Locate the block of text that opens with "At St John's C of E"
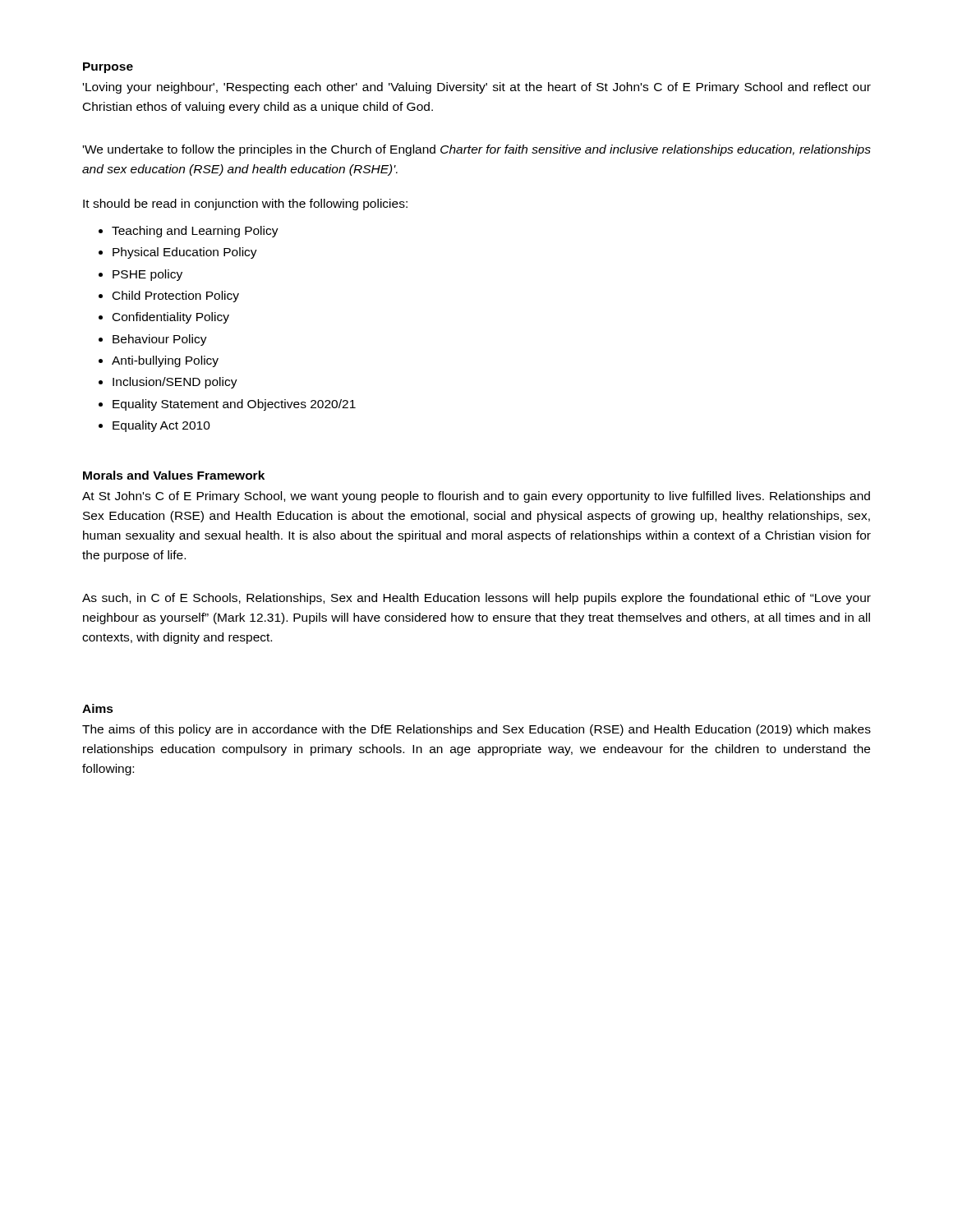This screenshot has height=1232, width=953. point(476,525)
